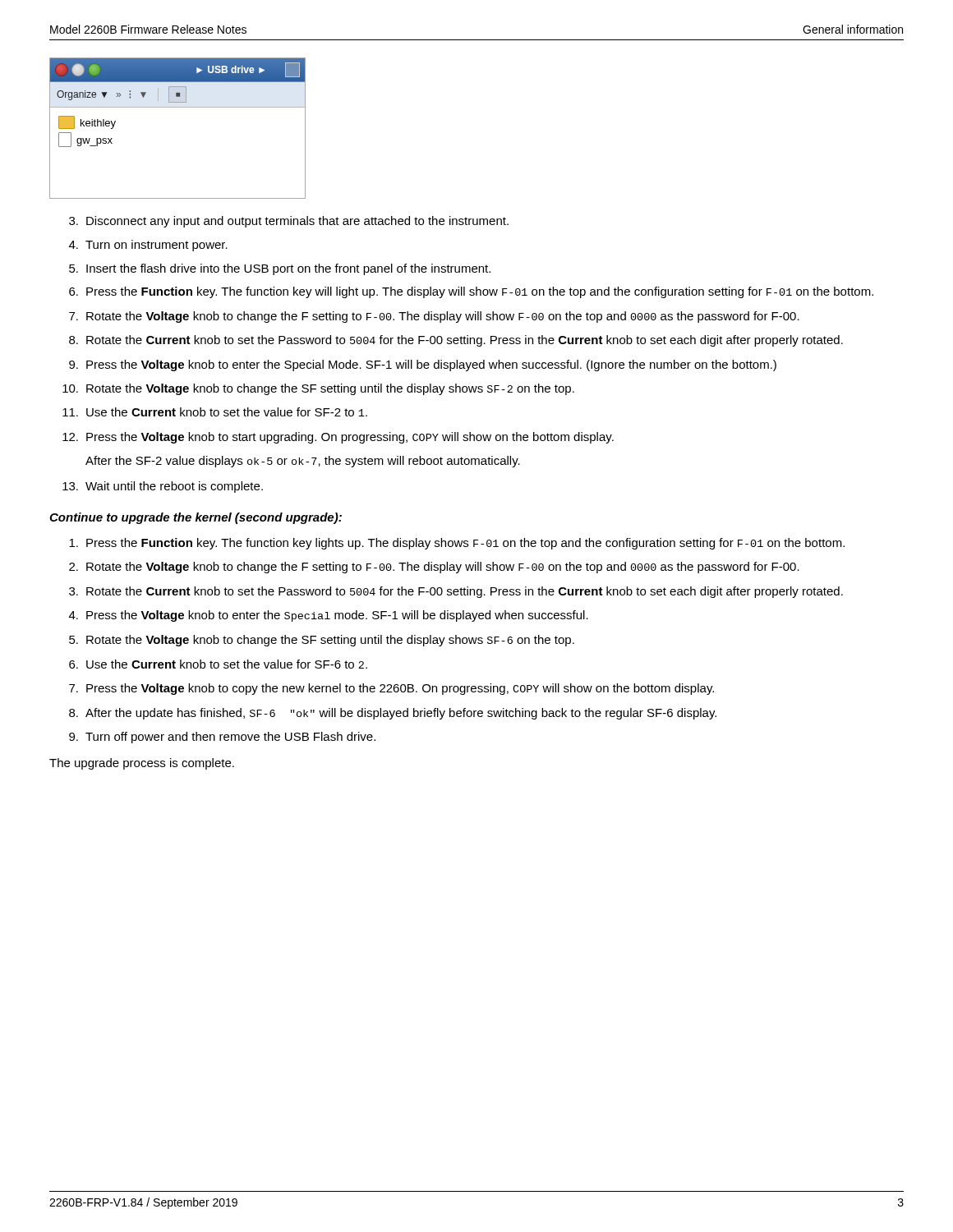Locate the list item that reads "11. Use the Current knob to"
The width and height of the screenshot is (953, 1232).
[x=215, y=412]
